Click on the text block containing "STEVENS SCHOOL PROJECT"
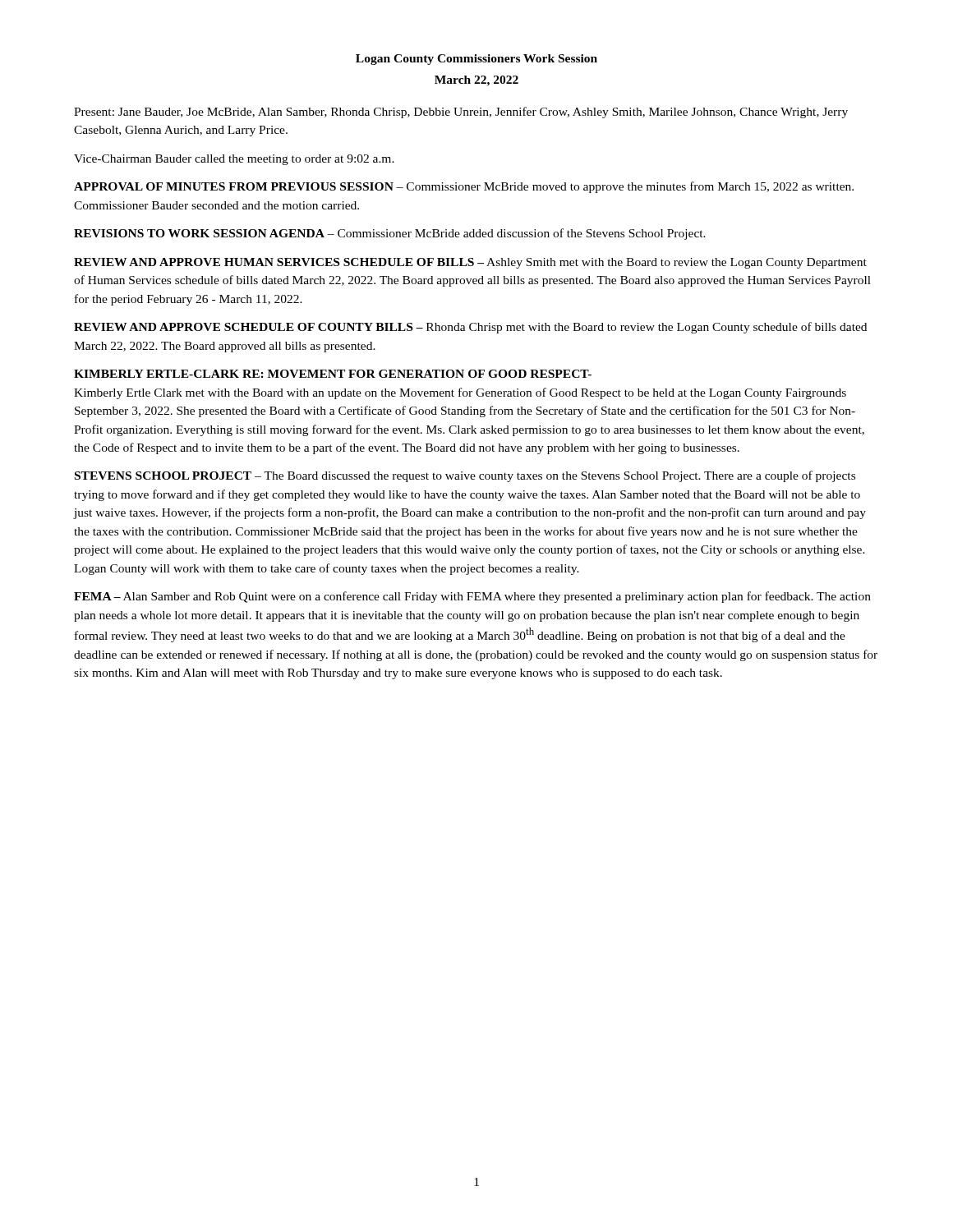This screenshot has height=1232, width=953. pyautogui.click(x=470, y=522)
